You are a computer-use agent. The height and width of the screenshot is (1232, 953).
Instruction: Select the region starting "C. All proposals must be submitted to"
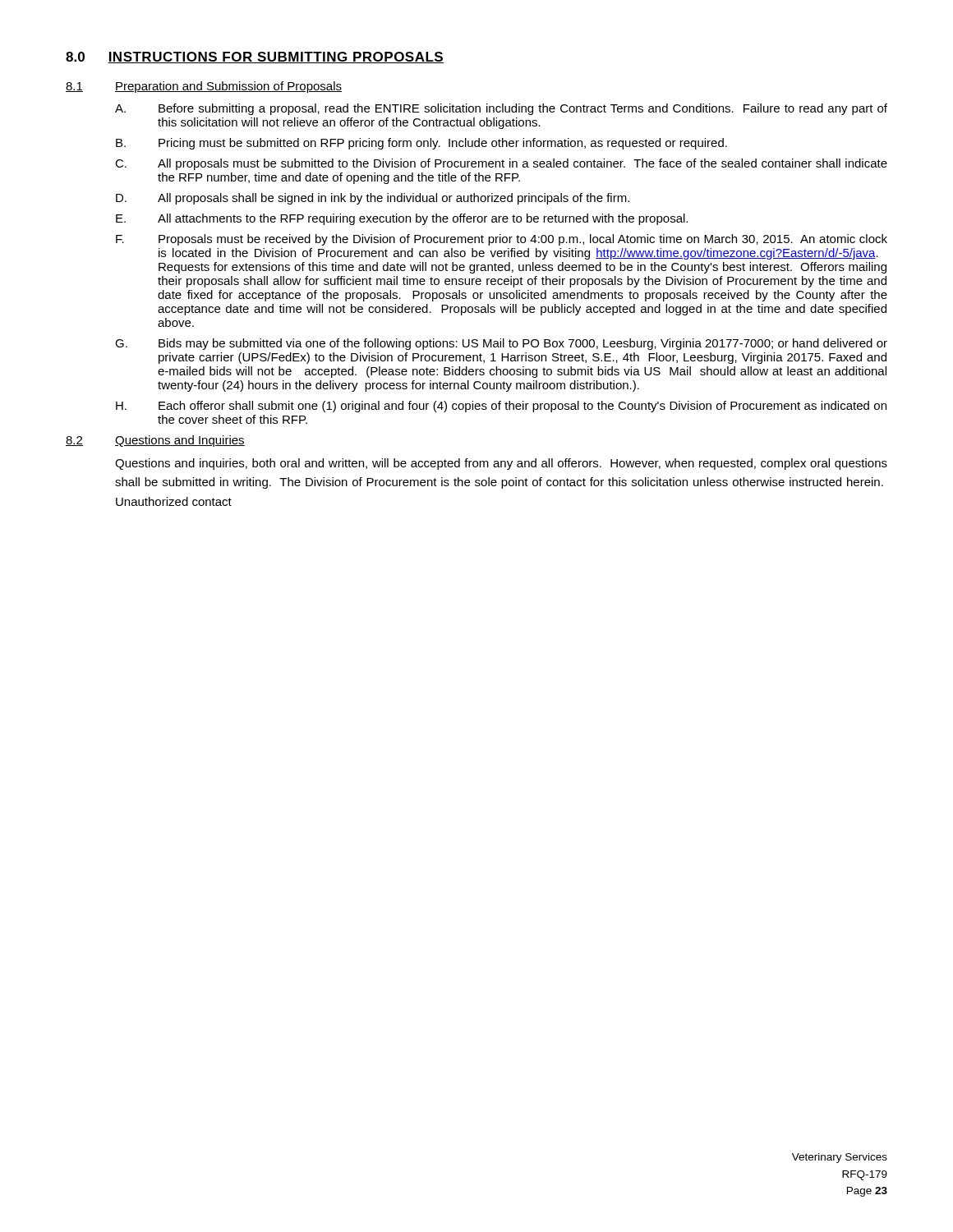click(x=501, y=170)
